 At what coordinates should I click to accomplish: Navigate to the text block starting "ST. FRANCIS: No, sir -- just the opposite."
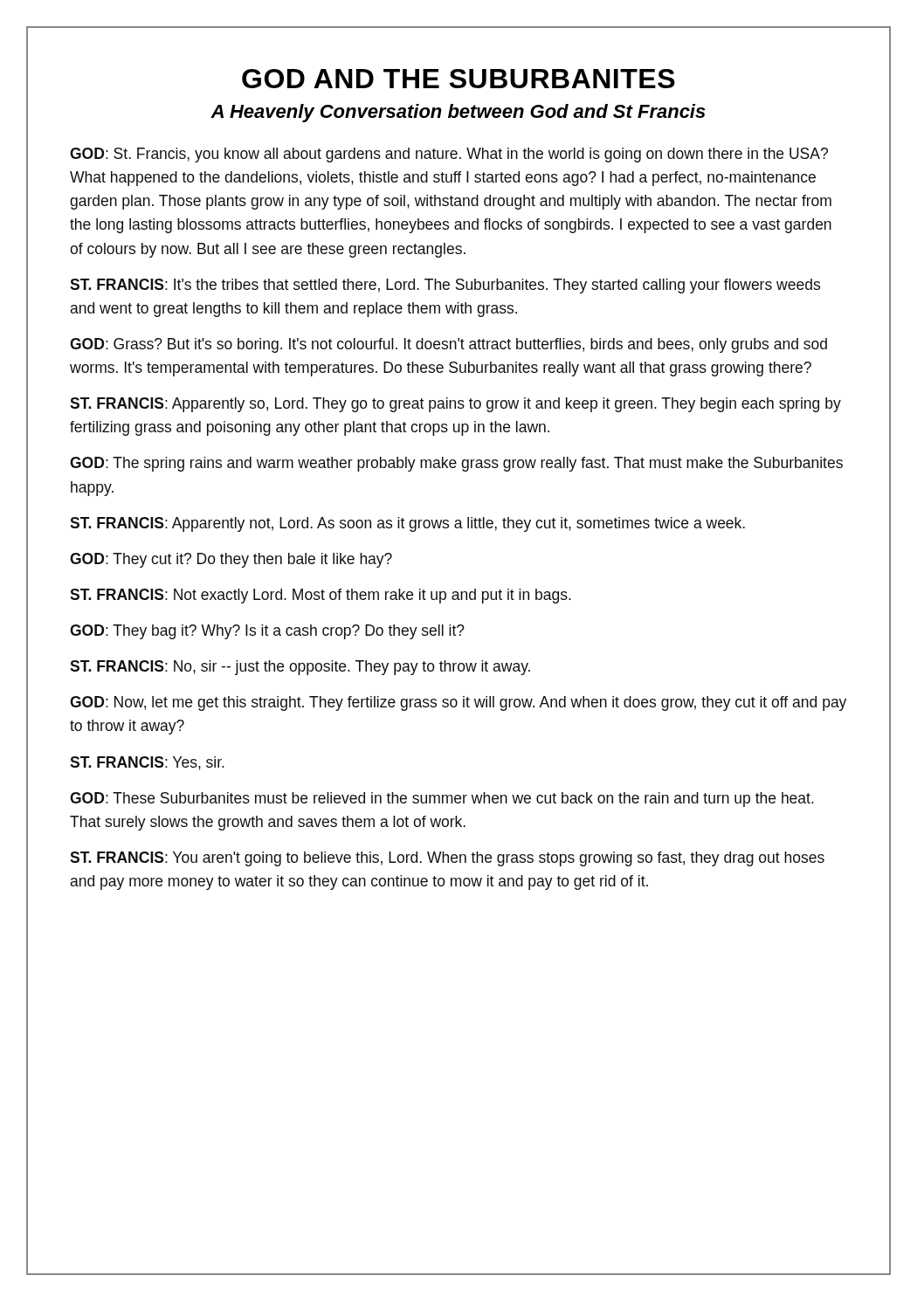[x=301, y=666]
